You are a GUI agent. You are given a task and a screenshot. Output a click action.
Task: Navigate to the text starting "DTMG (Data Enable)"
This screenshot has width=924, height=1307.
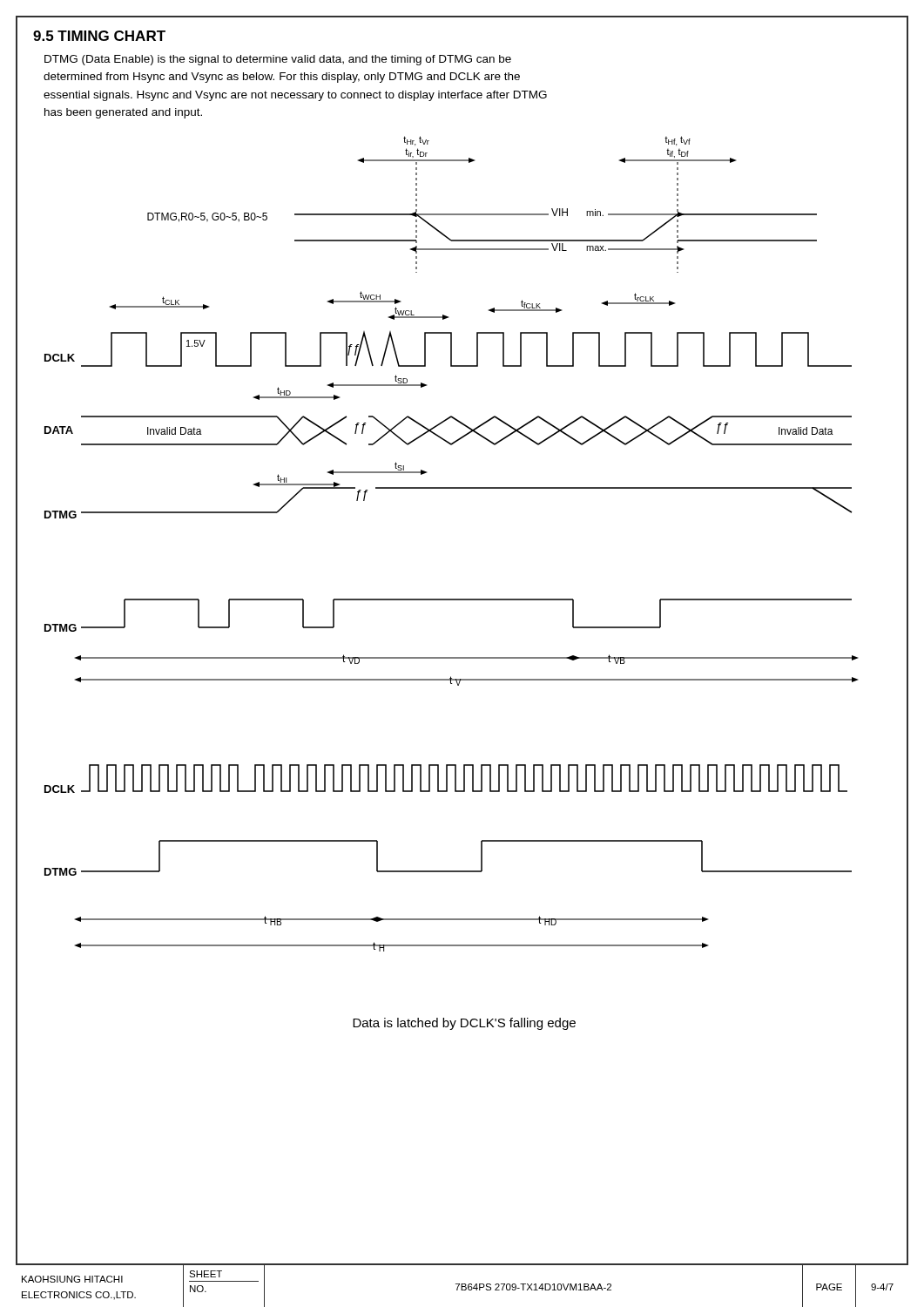[x=295, y=85]
